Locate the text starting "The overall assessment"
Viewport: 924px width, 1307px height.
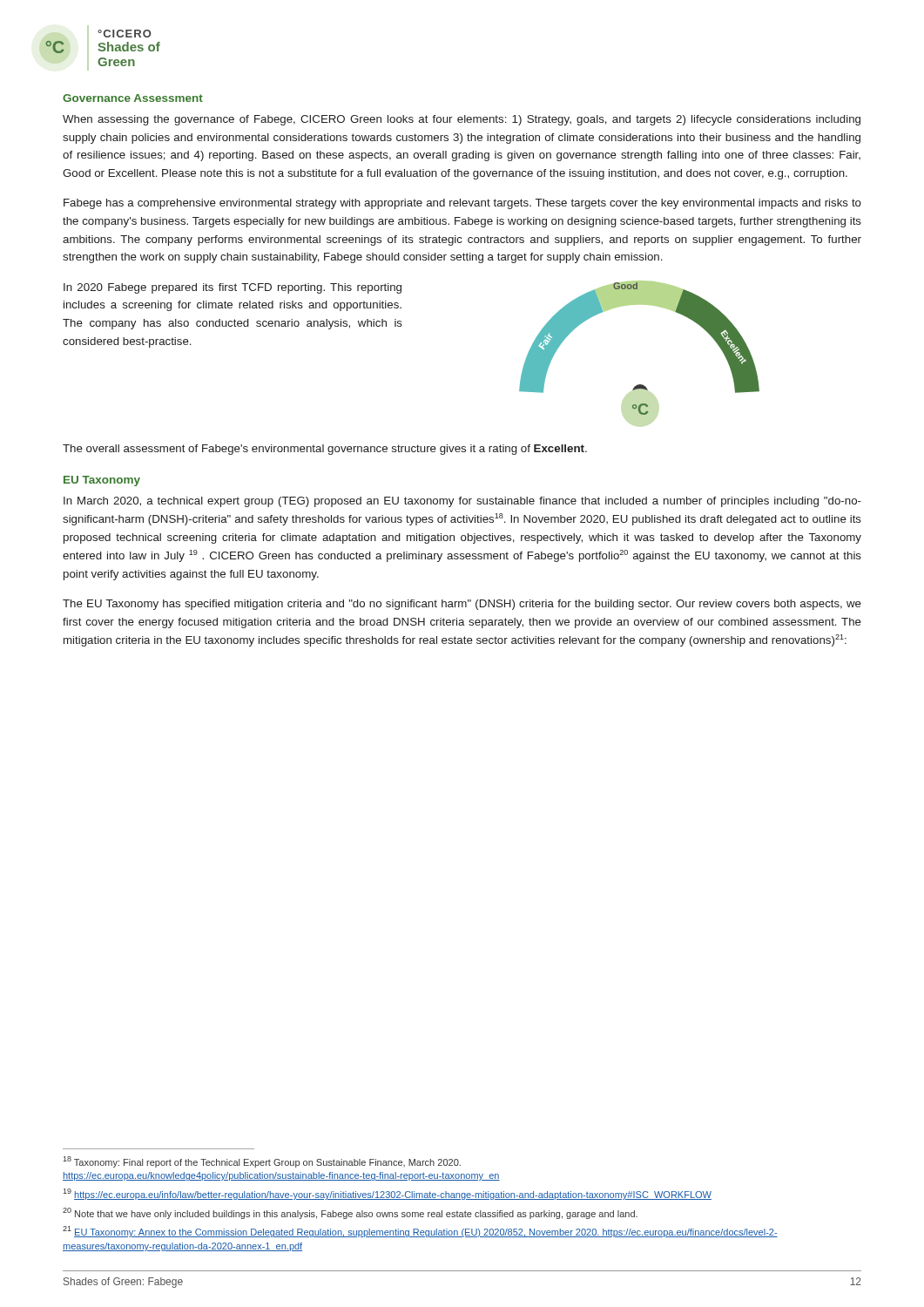(325, 448)
